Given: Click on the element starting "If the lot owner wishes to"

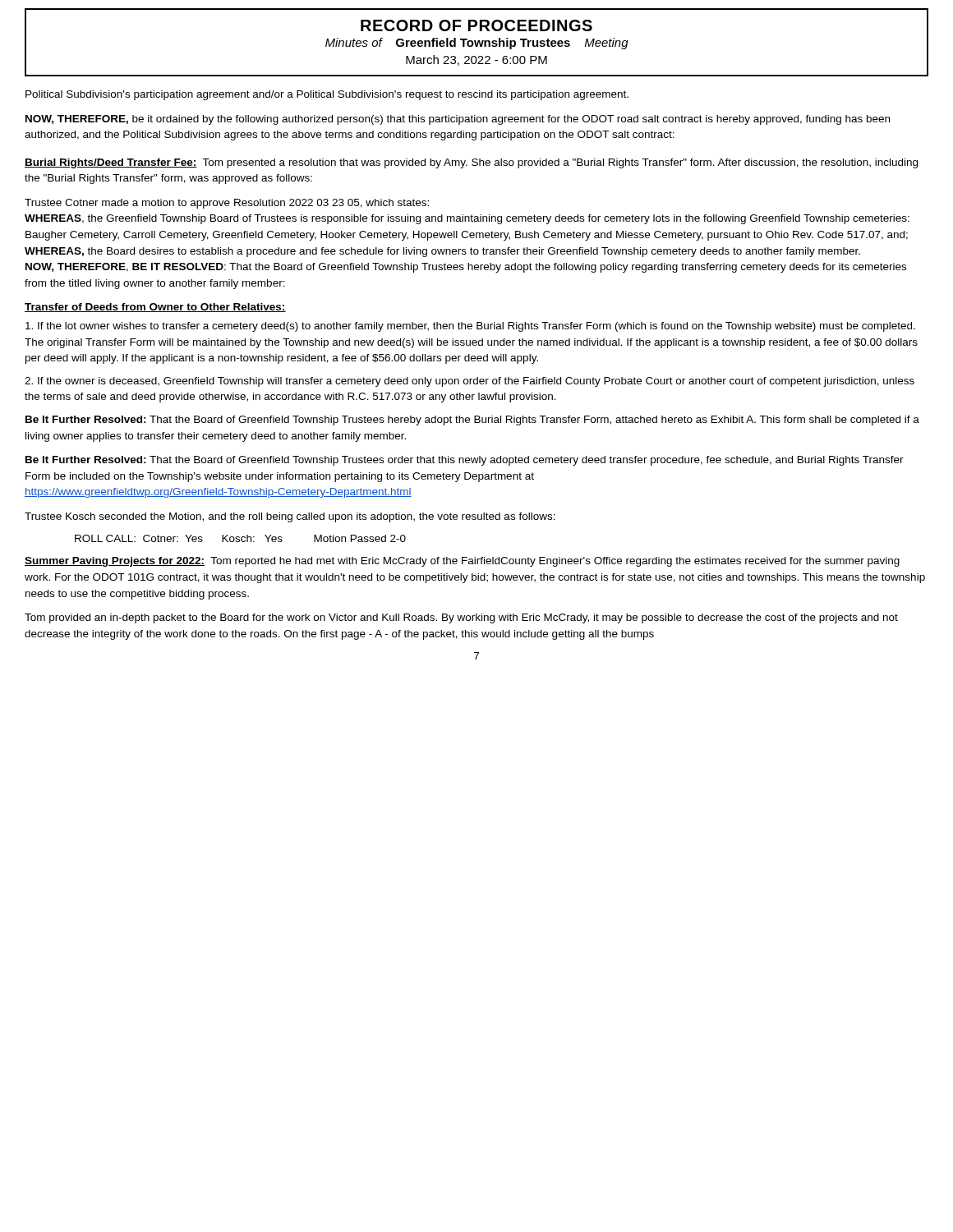Looking at the screenshot, I should coord(471,342).
